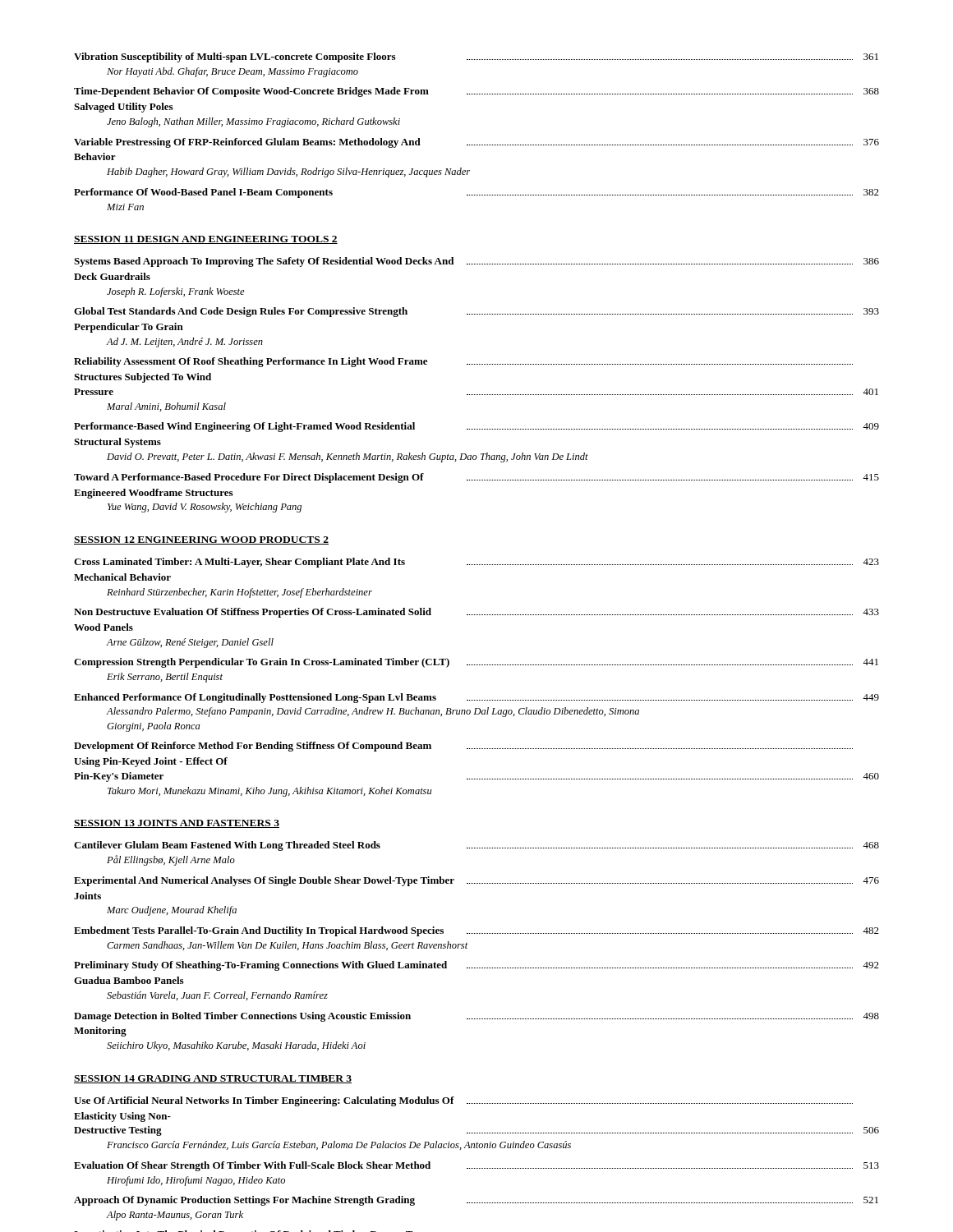953x1232 pixels.
Task: Click the passage that begins "Experimental And Numerical Analyses Of Single Double"
Action: point(476,881)
